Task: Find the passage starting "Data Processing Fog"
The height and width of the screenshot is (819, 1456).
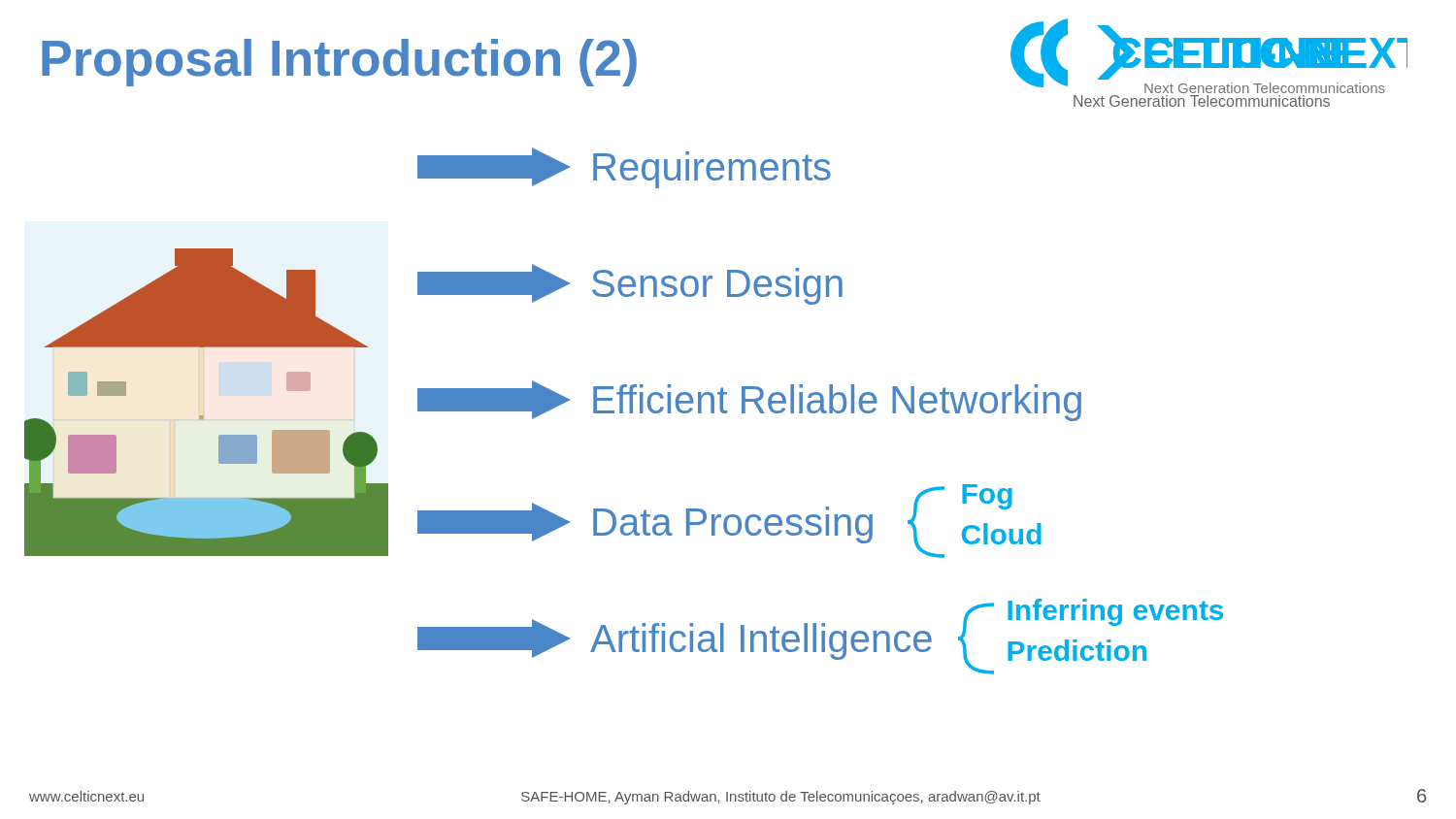Action: point(730,522)
